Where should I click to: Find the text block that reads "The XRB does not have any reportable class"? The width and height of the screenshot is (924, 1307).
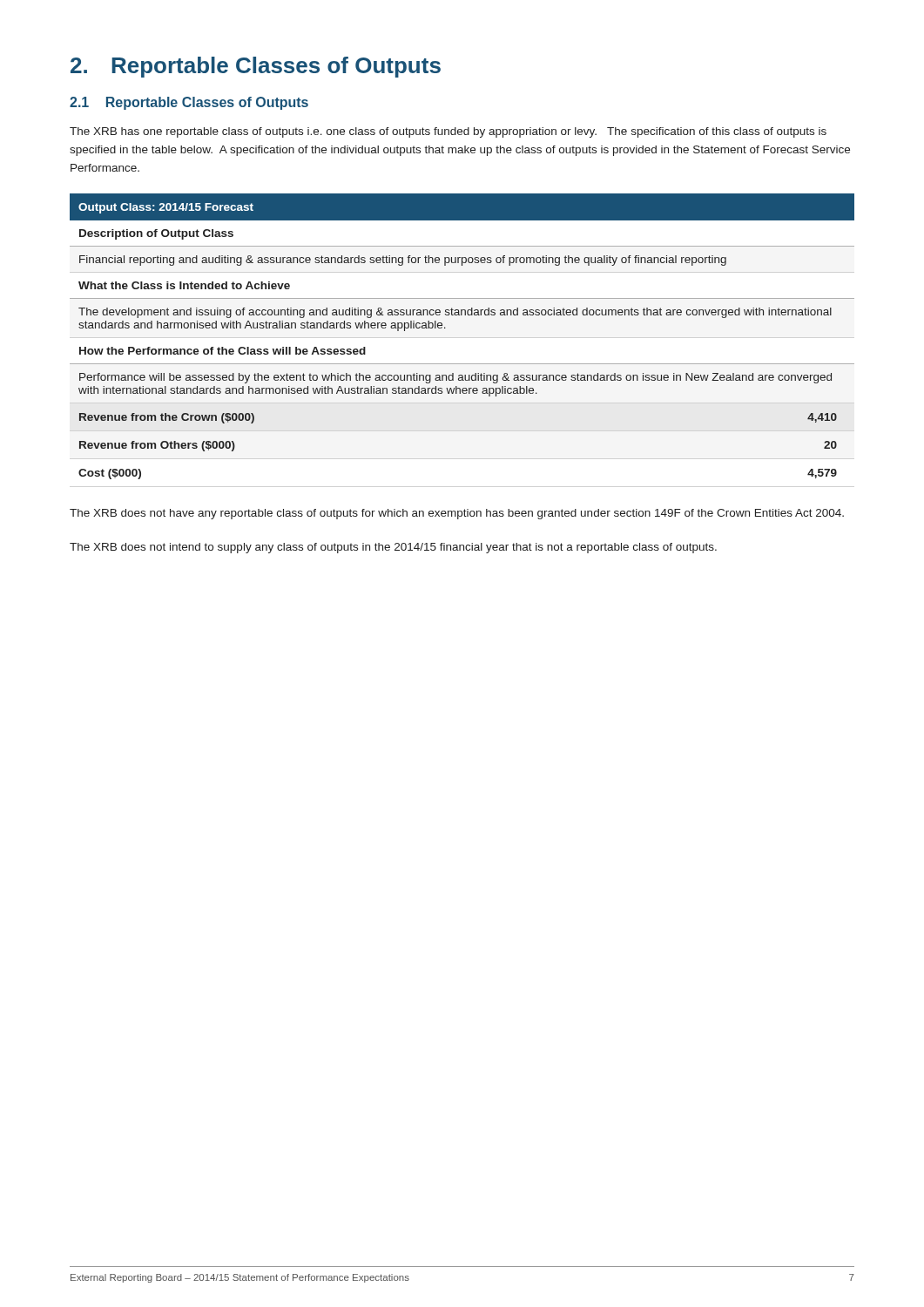(x=462, y=513)
